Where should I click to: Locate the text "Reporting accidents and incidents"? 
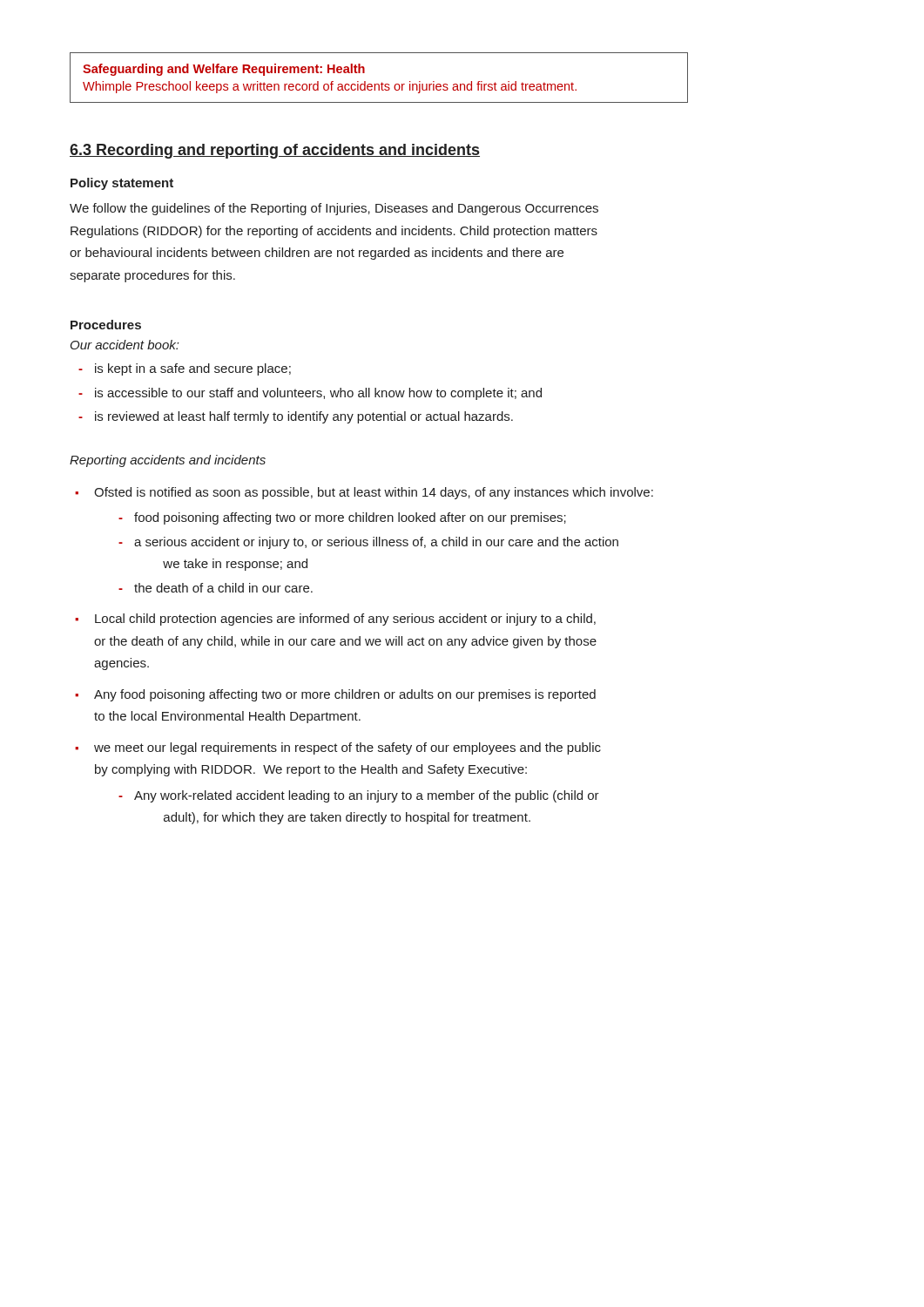click(x=168, y=461)
